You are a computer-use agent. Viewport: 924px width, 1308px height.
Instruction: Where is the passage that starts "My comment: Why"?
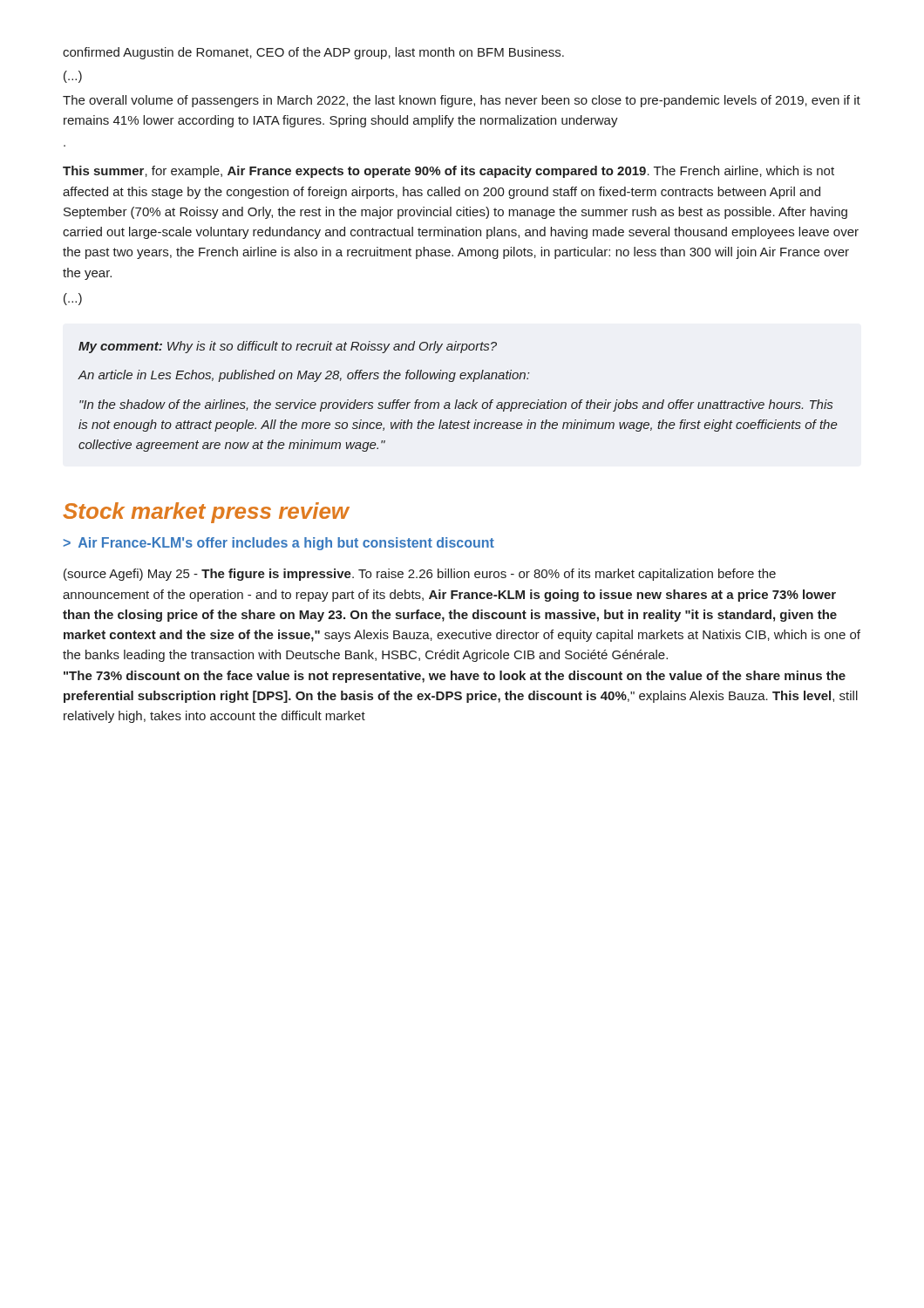coord(462,395)
